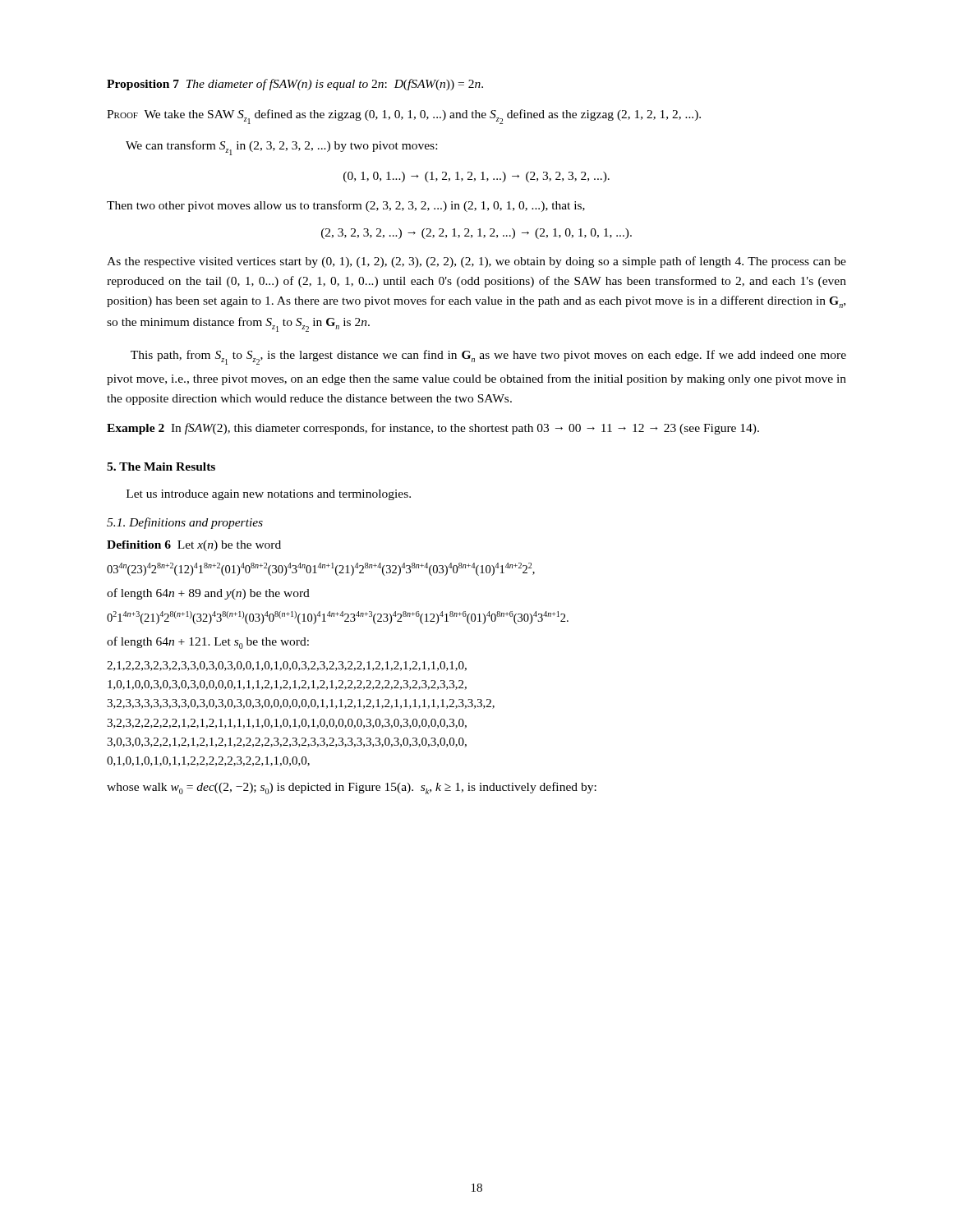The width and height of the screenshot is (953, 1232).
Task: Find the element starting "whose walk w0"
Action: [x=352, y=788]
